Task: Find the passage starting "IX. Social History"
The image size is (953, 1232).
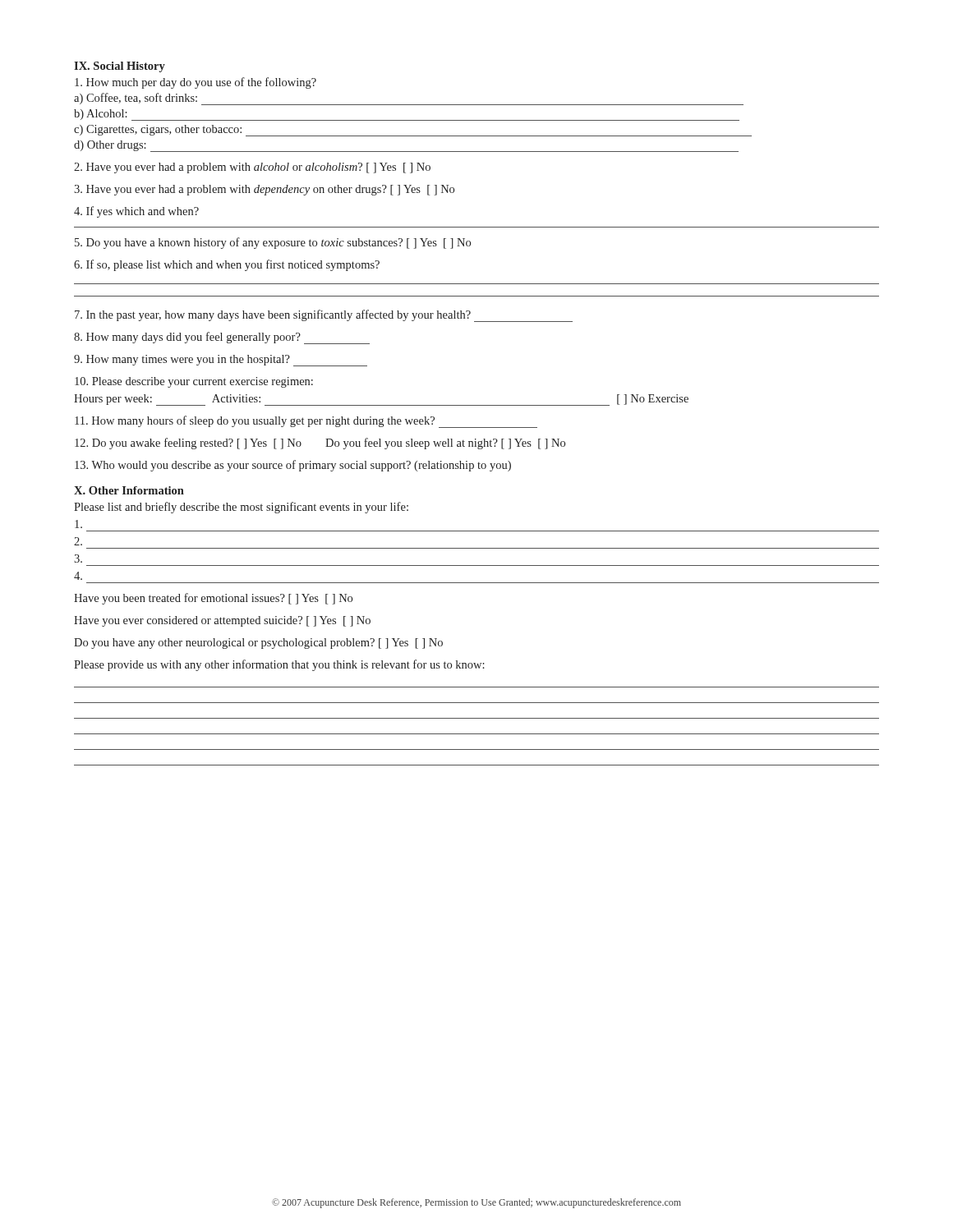Action: (x=119, y=66)
